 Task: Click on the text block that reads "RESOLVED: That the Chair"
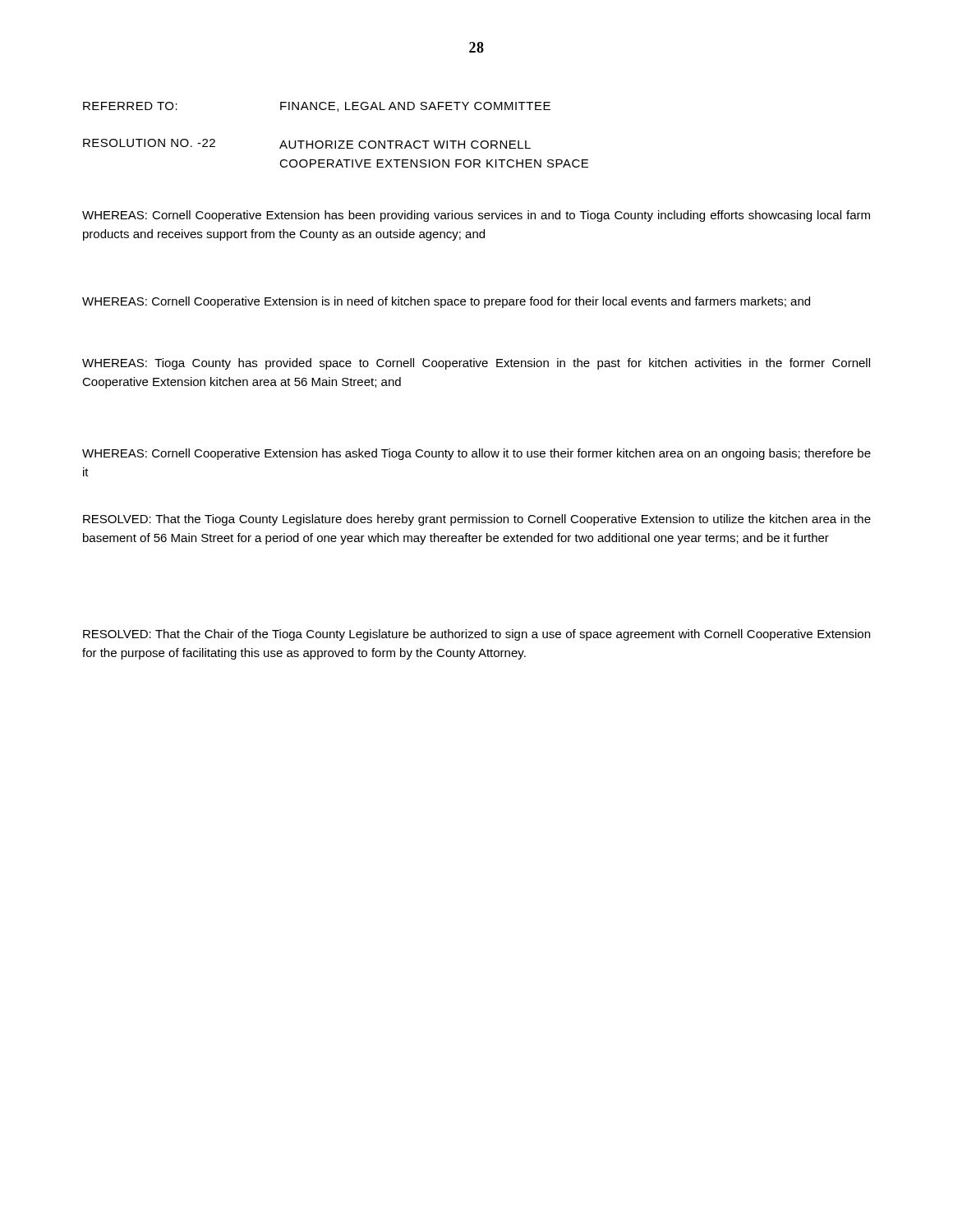476,643
